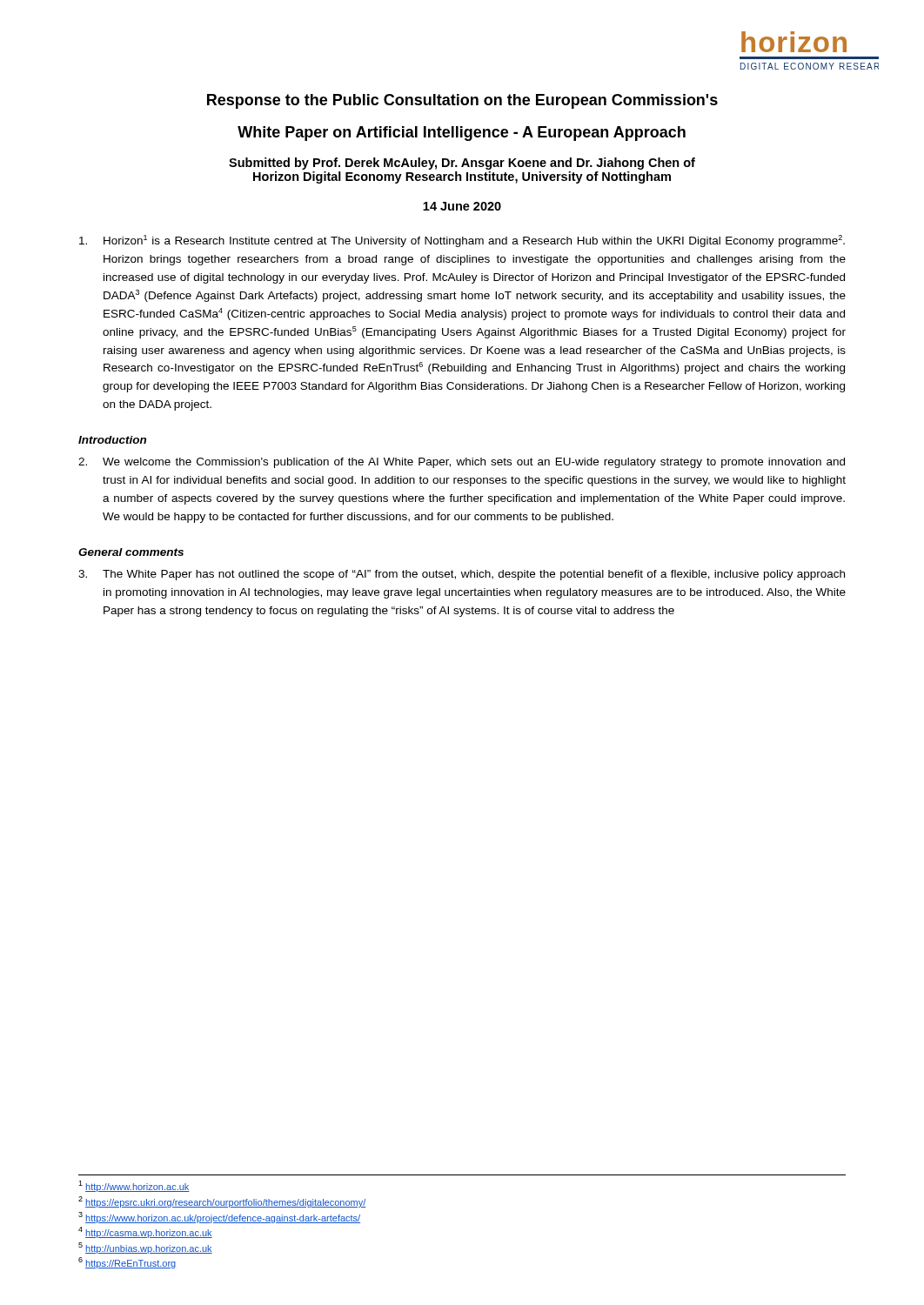The width and height of the screenshot is (924, 1305).
Task: Locate the list item with the text "2. We welcome"
Action: tap(462, 490)
